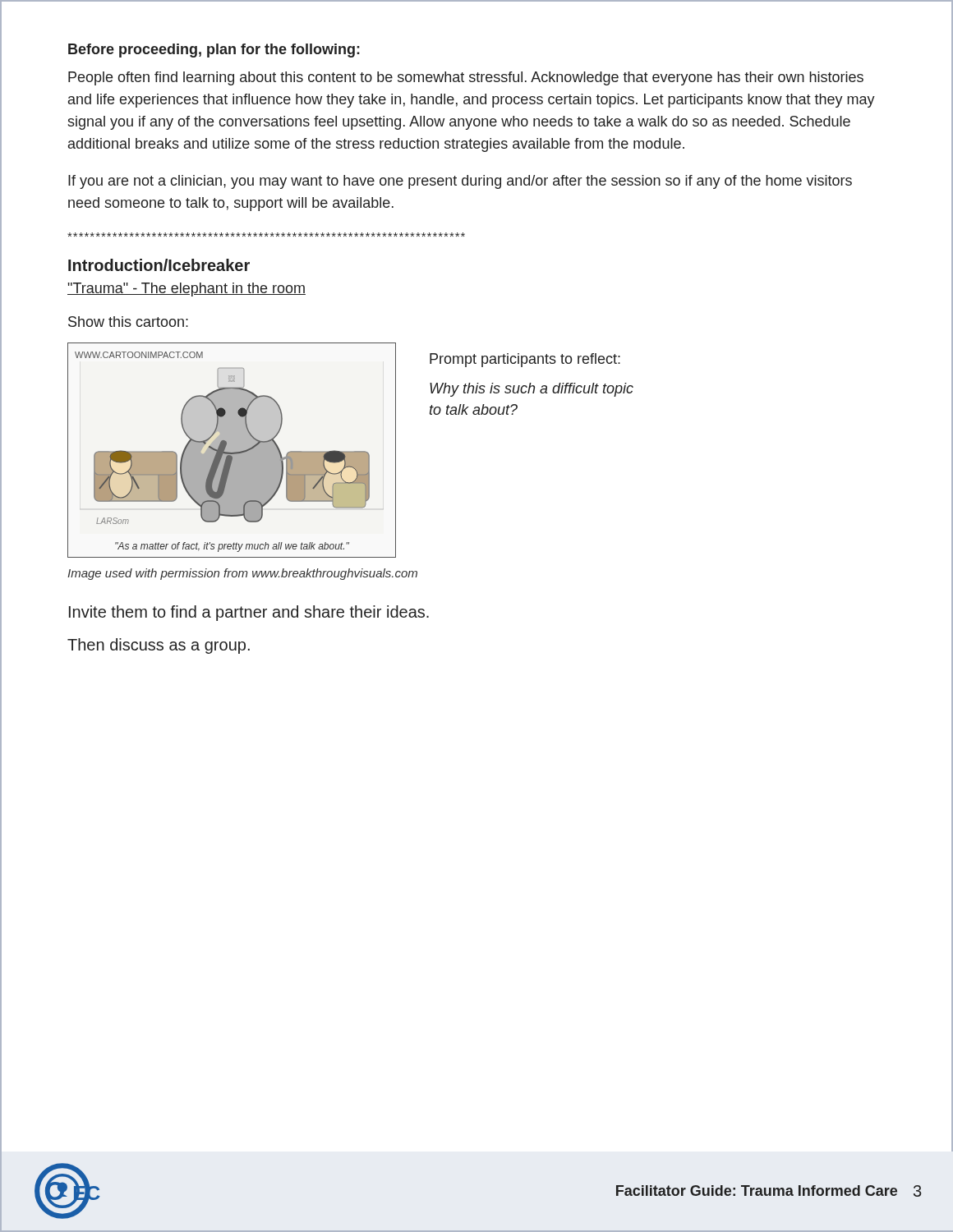
Task: Find the illustration
Action: pyautogui.click(x=232, y=450)
